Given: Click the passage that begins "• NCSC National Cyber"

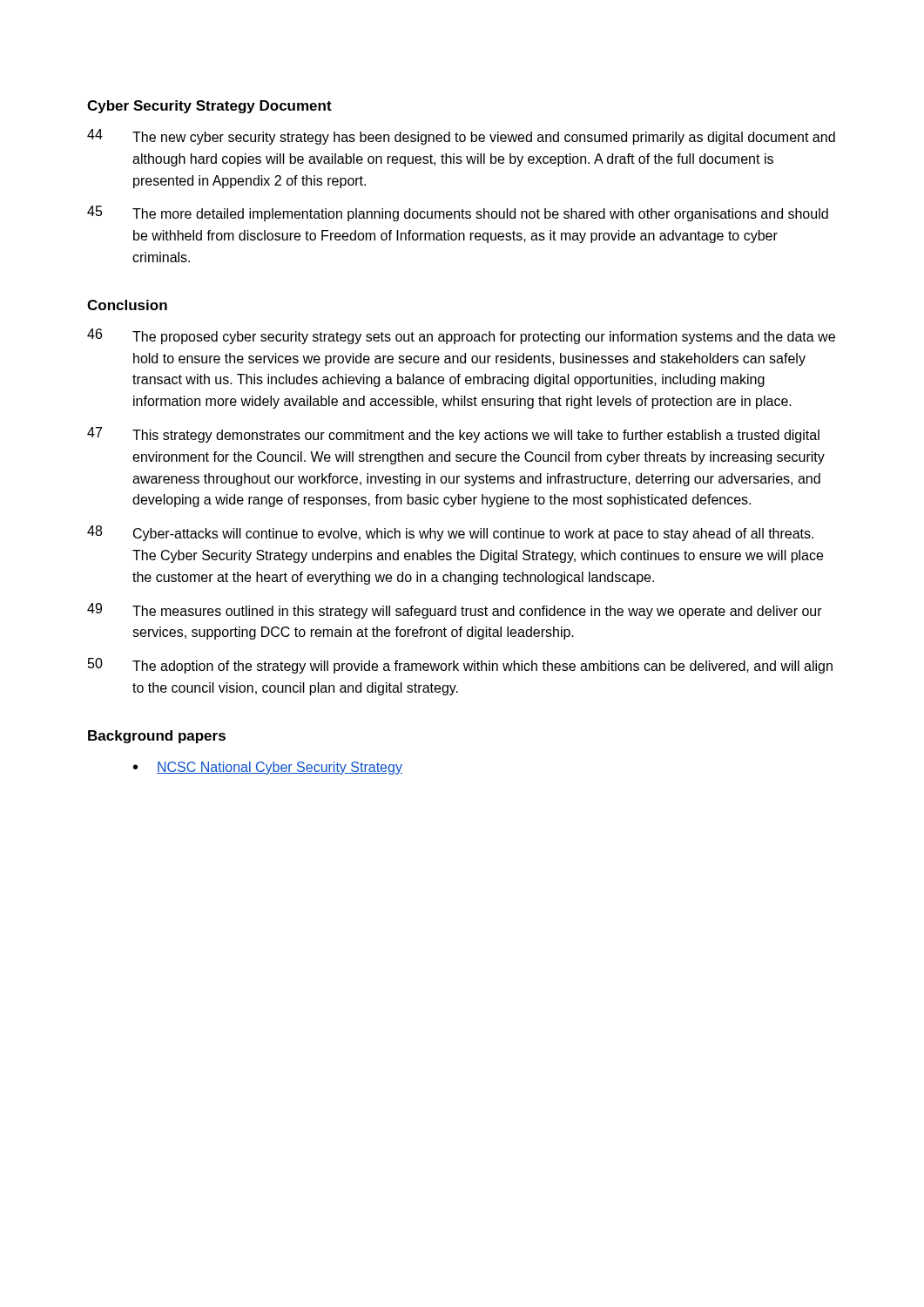Looking at the screenshot, I should 267,768.
